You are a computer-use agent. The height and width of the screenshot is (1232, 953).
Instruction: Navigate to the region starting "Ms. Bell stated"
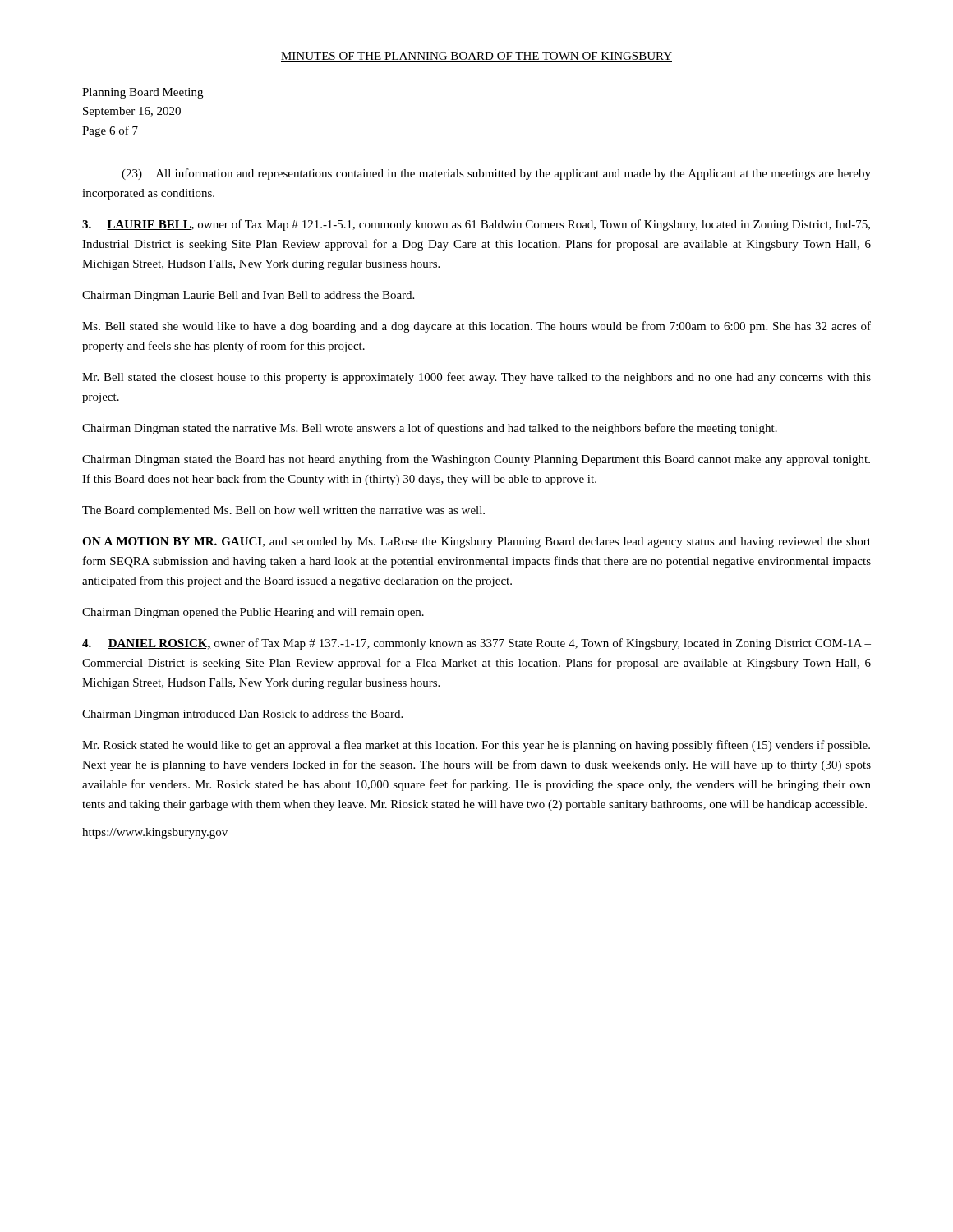click(x=476, y=336)
